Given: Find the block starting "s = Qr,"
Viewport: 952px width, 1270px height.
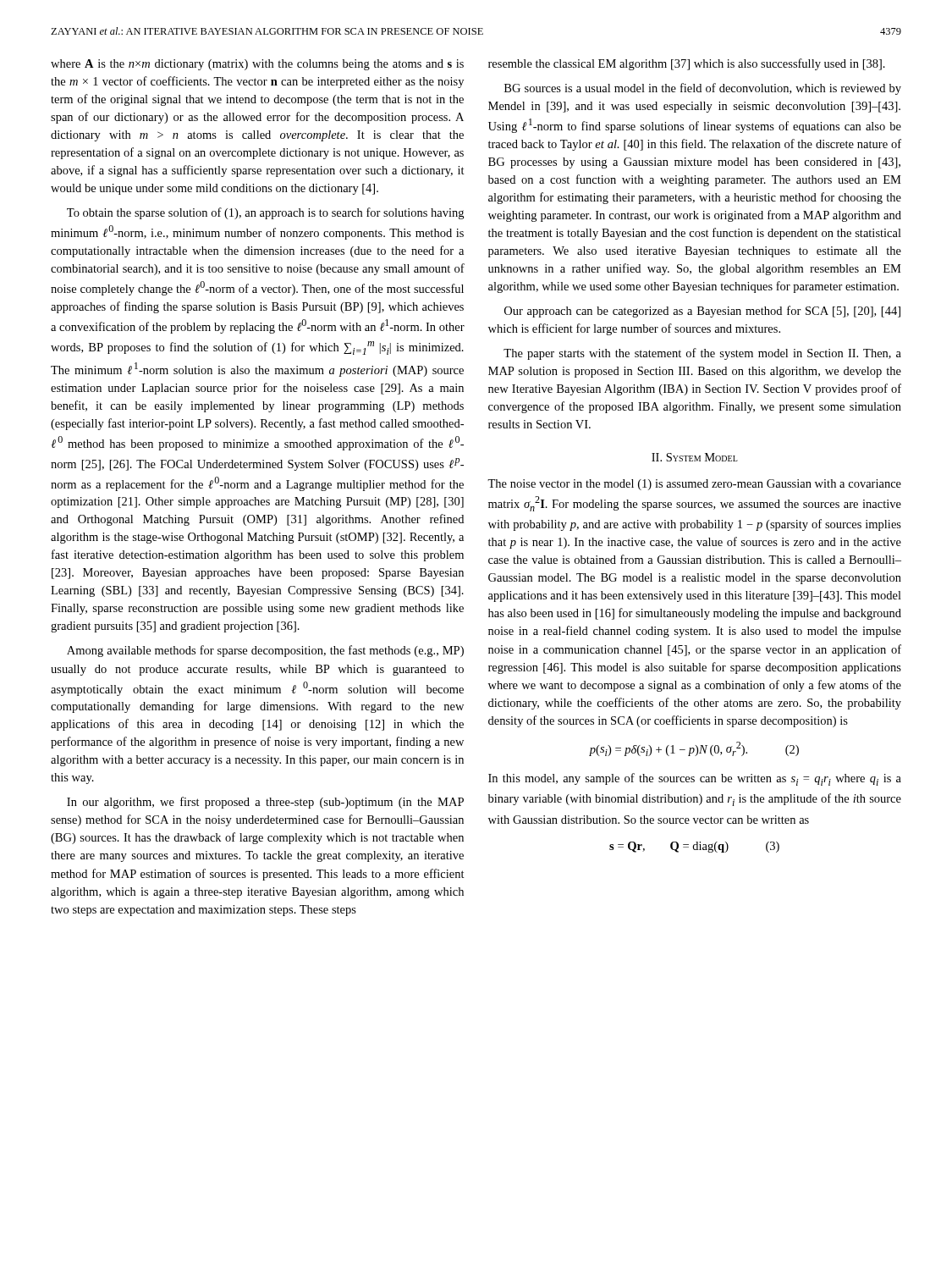Looking at the screenshot, I should click(x=695, y=846).
